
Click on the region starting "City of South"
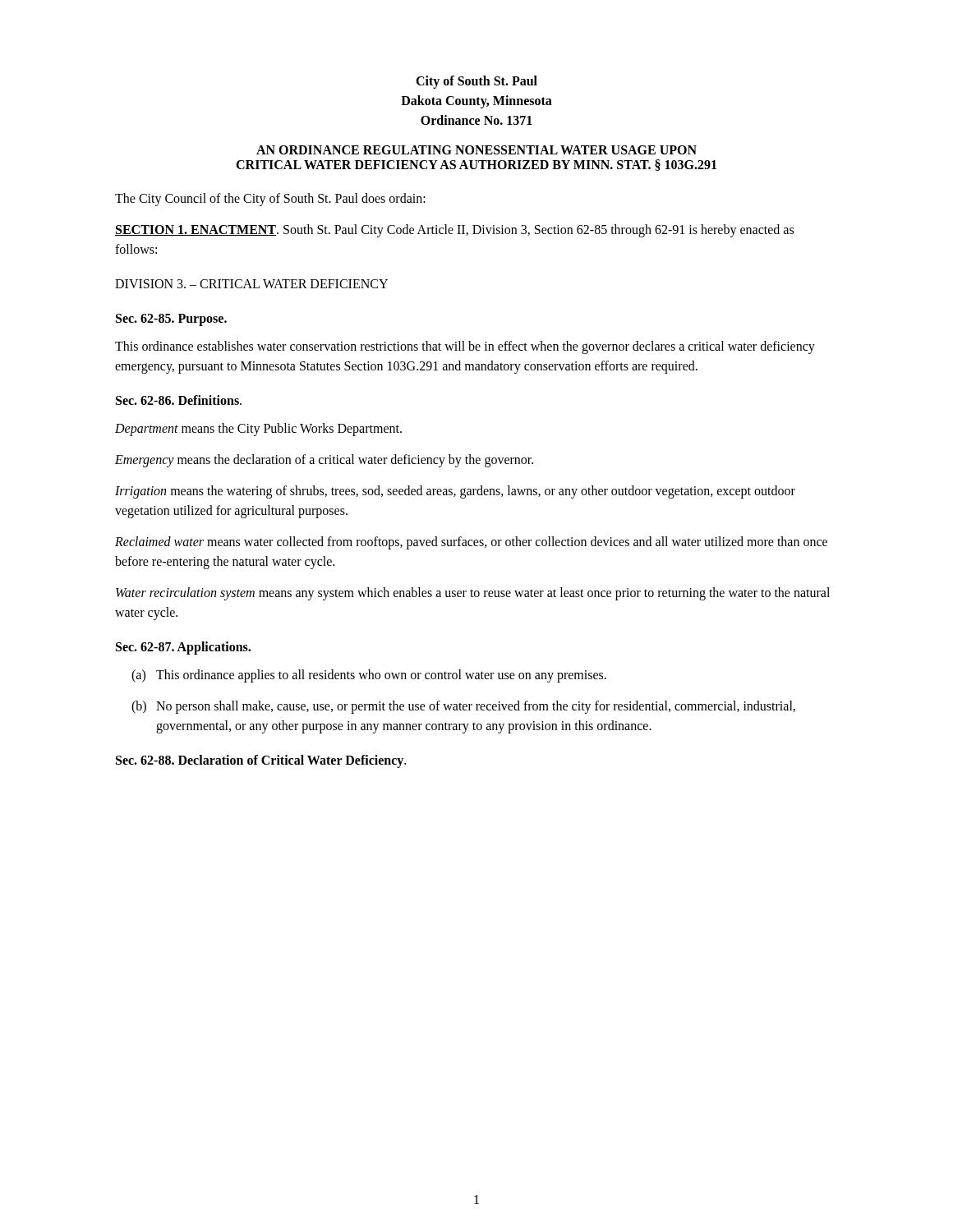(x=476, y=81)
